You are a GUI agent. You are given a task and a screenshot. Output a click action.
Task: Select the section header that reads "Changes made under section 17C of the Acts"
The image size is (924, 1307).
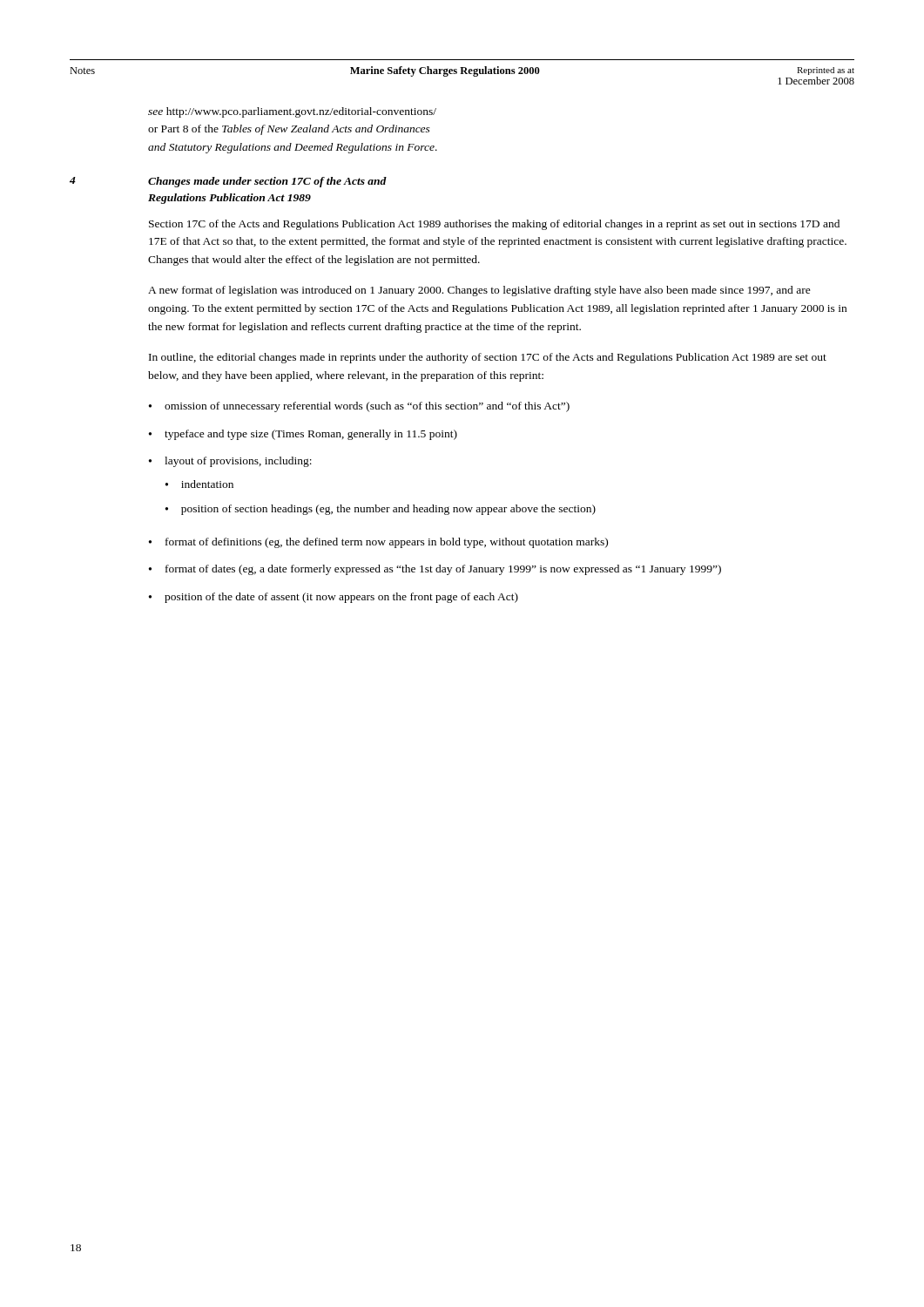click(267, 189)
